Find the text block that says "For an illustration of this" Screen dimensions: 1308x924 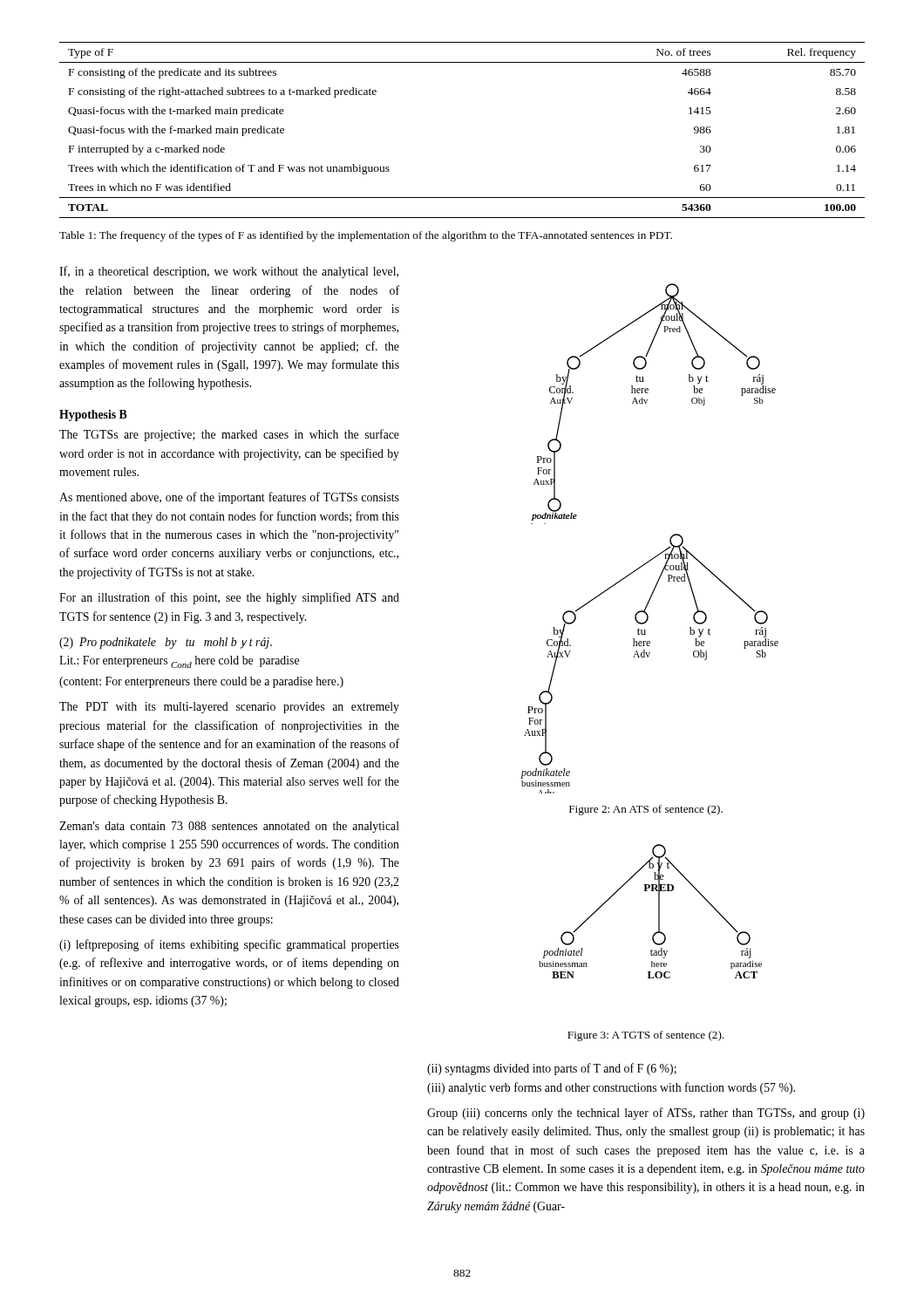pos(229,607)
